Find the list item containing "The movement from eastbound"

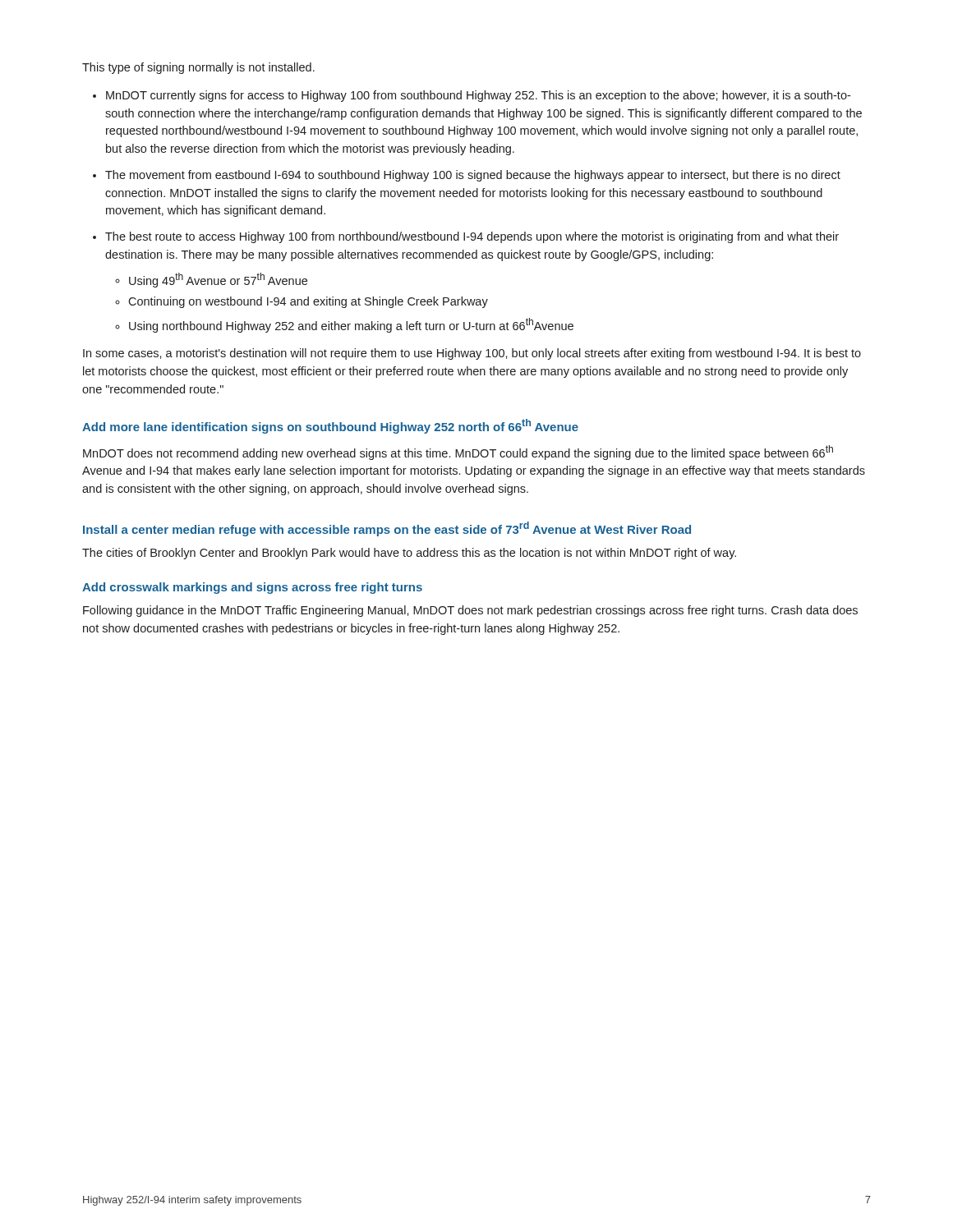pyautogui.click(x=473, y=193)
